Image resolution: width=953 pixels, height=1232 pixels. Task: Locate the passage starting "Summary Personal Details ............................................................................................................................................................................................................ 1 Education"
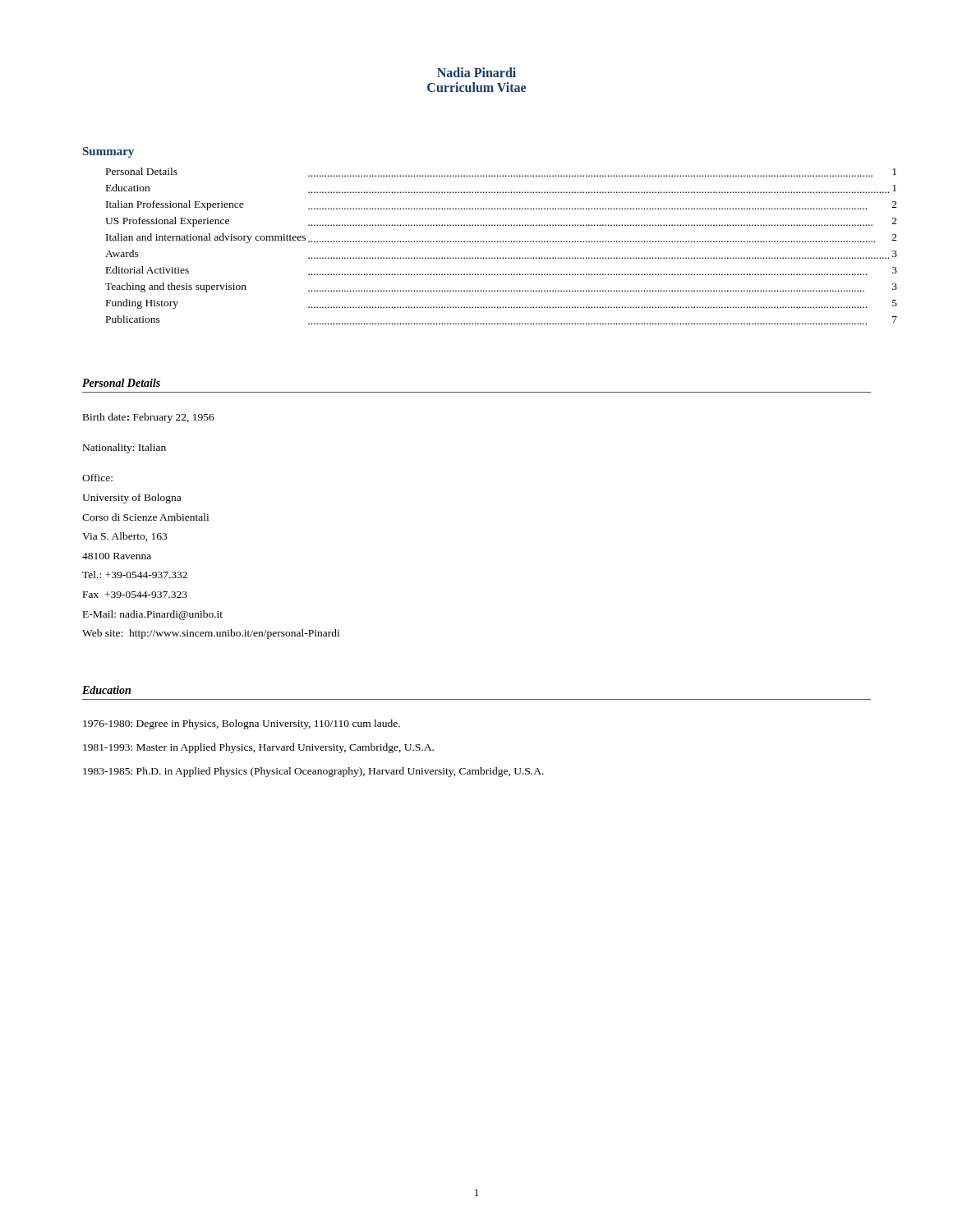(x=476, y=236)
